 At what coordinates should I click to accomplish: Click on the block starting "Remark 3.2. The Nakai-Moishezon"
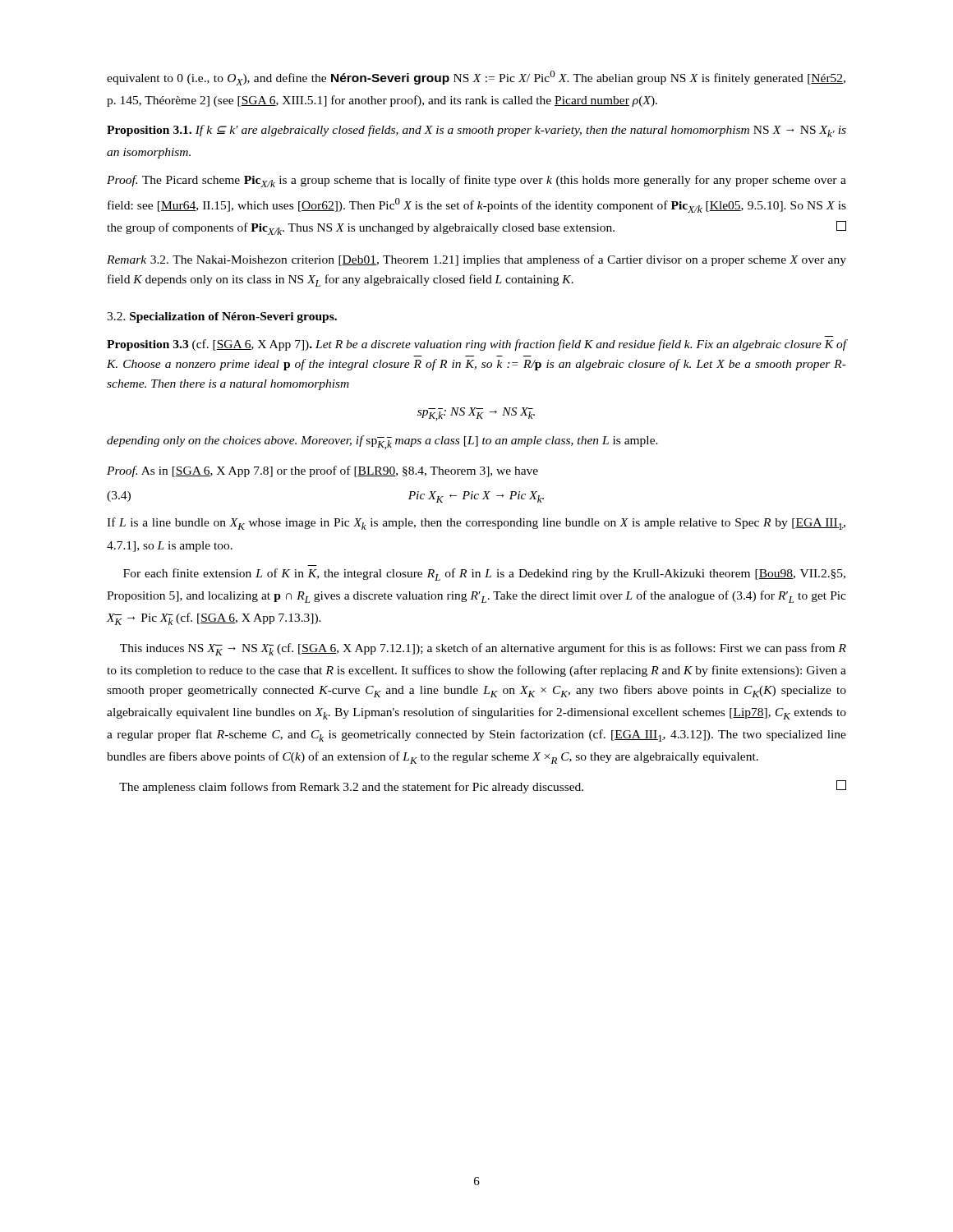pos(476,271)
